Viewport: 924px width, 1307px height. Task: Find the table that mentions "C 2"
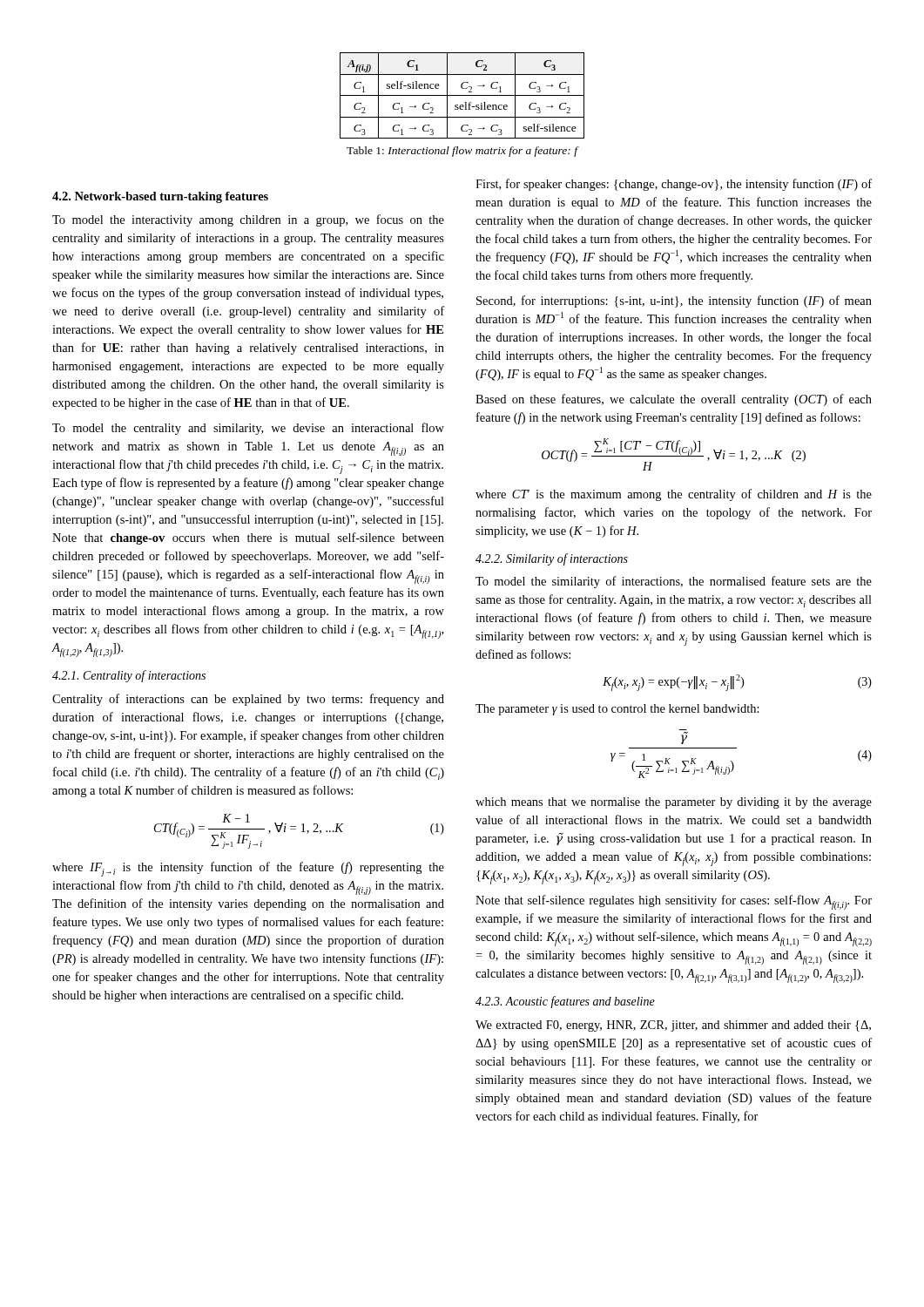click(x=462, y=96)
